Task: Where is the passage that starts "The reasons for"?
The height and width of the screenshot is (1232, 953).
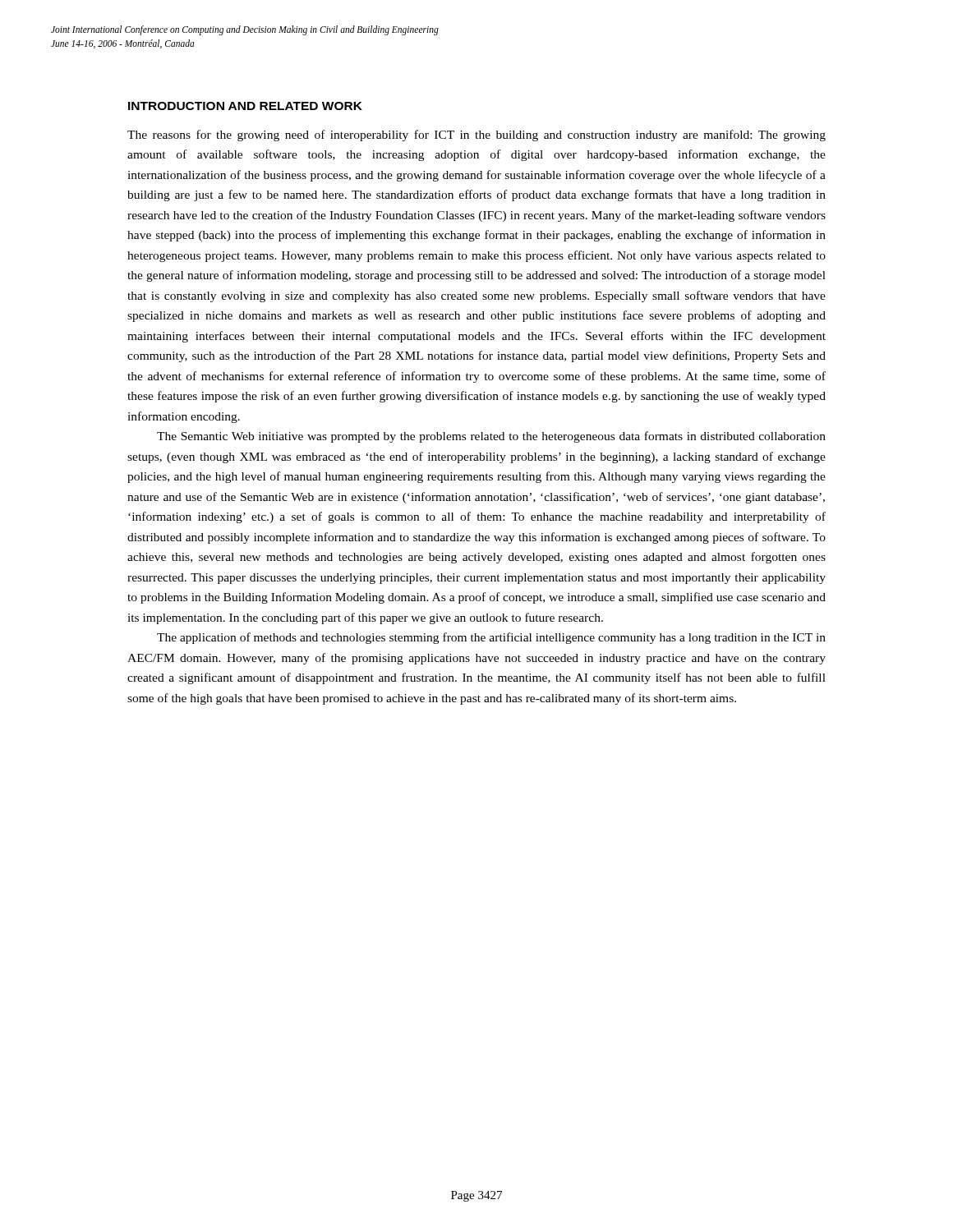Action: coord(476,136)
